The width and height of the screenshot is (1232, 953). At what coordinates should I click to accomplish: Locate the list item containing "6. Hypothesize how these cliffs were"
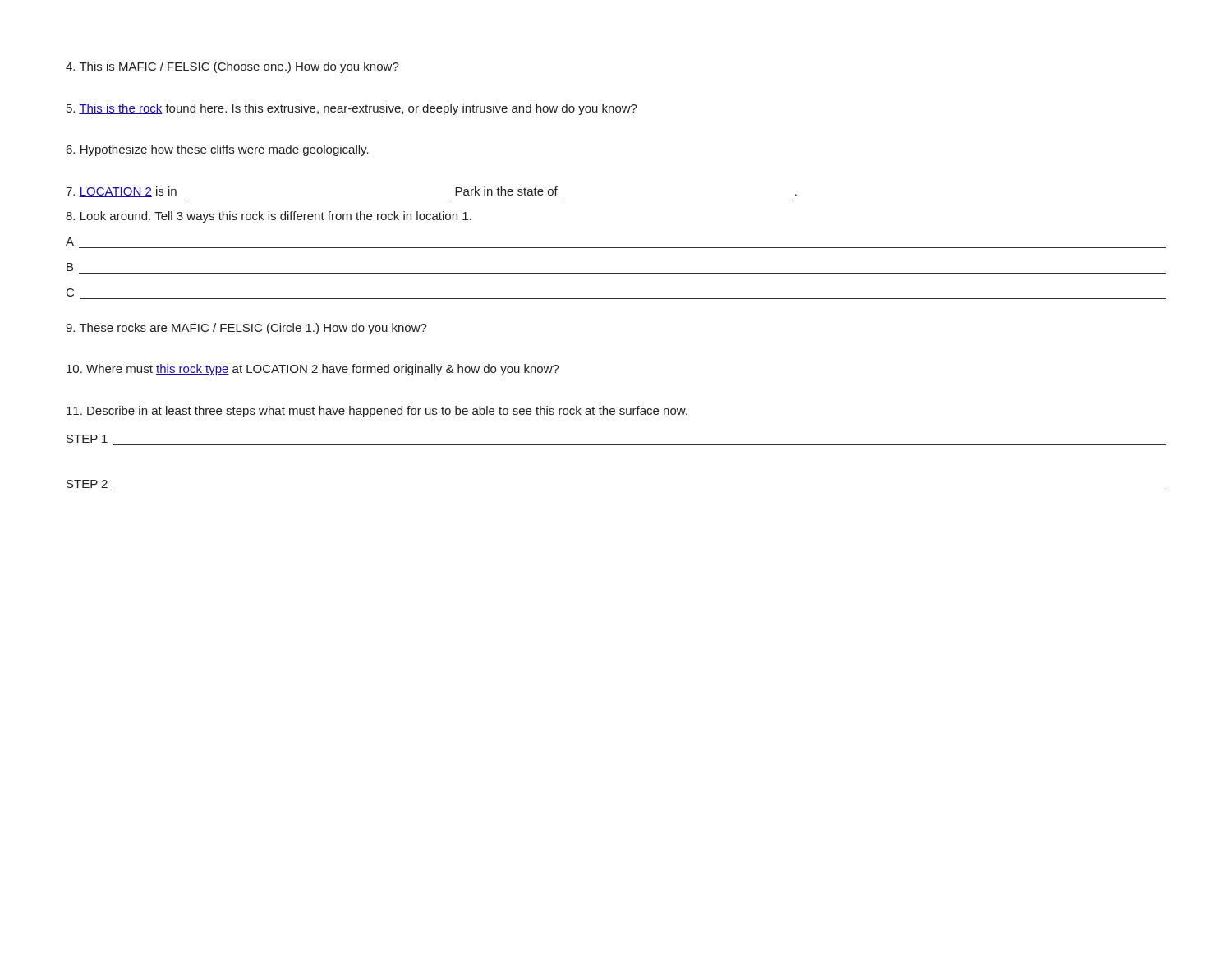(x=218, y=150)
